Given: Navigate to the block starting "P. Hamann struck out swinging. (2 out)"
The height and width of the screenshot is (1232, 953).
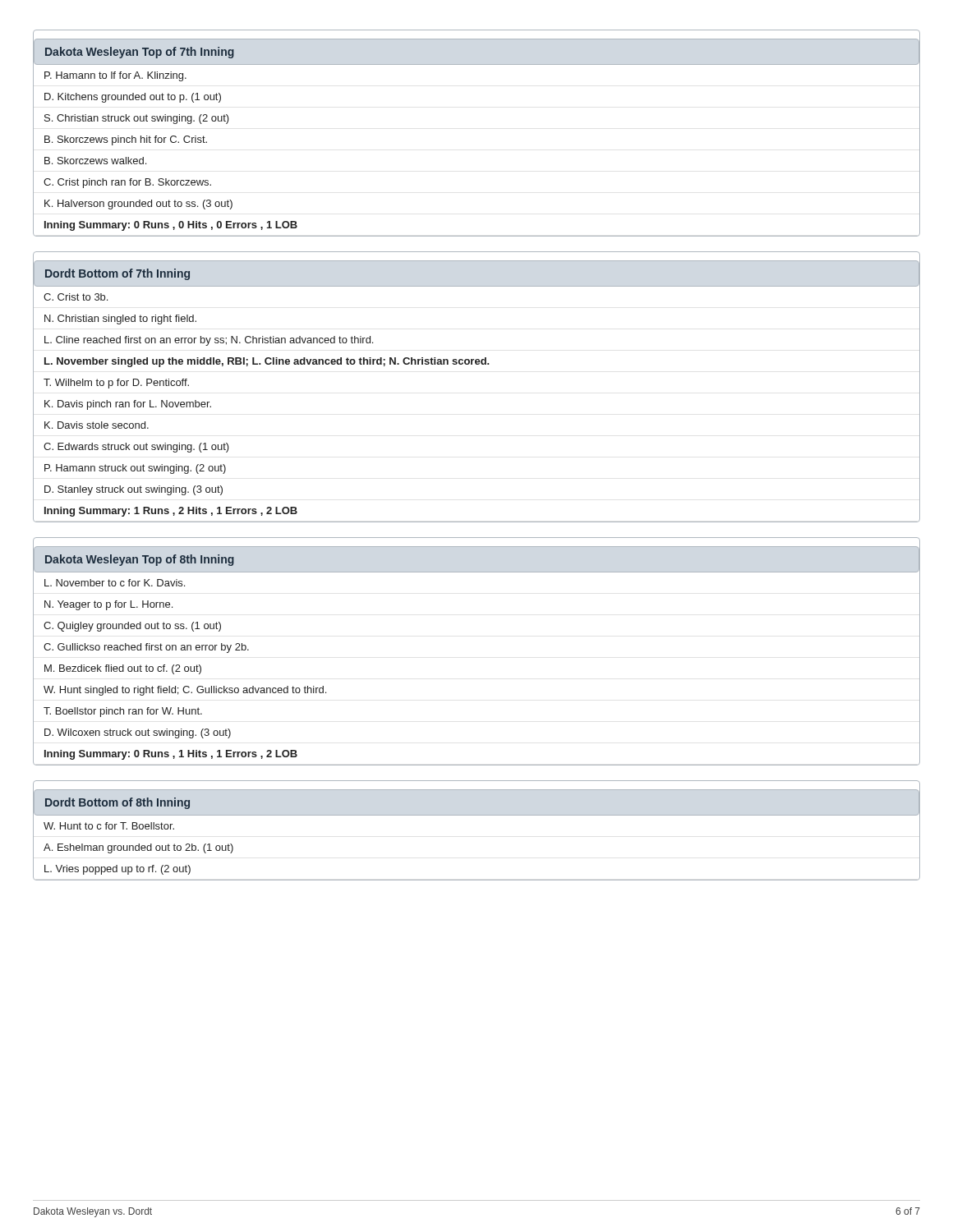Looking at the screenshot, I should pyautogui.click(x=135, y=468).
